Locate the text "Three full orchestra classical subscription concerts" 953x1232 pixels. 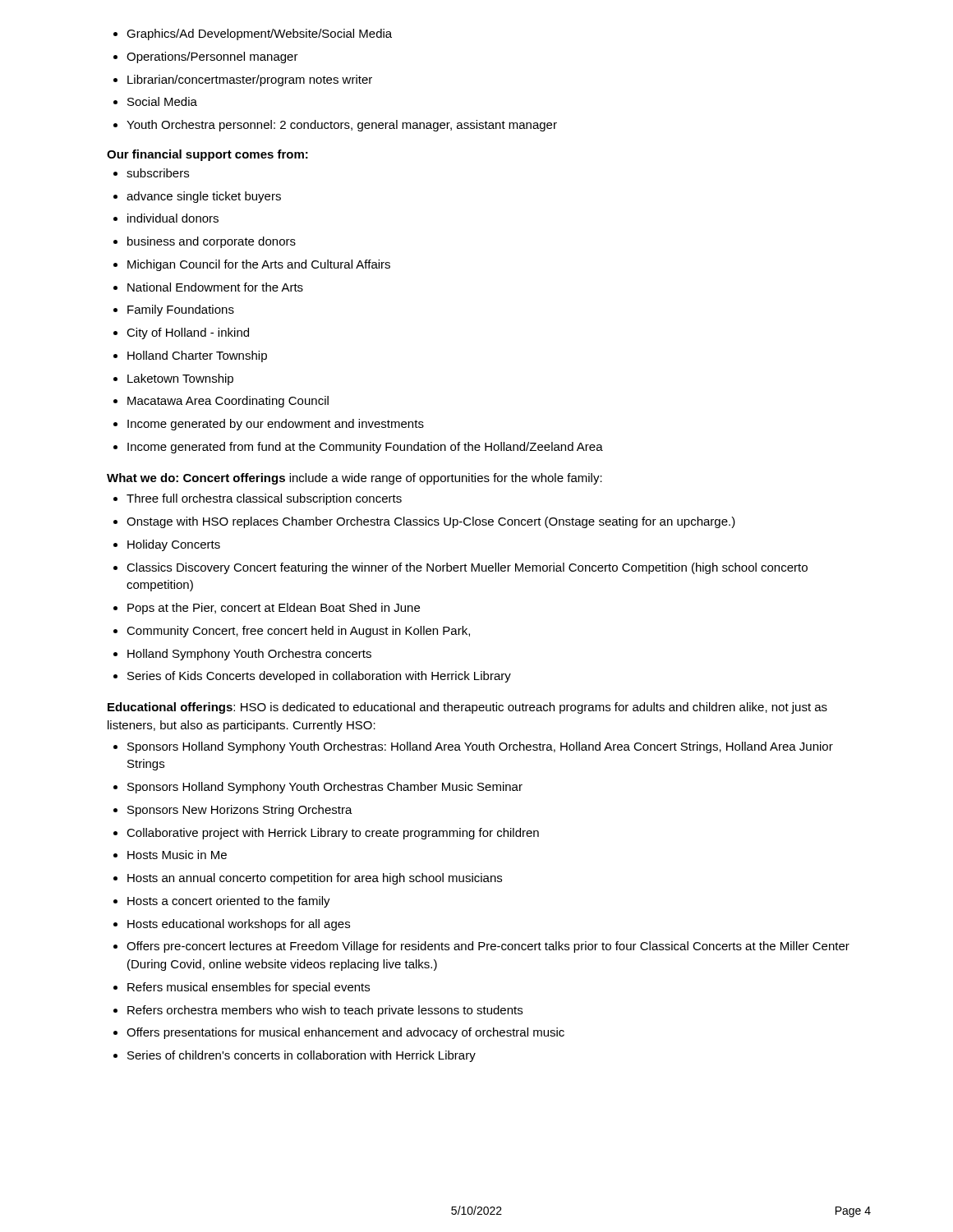click(x=258, y=499)
